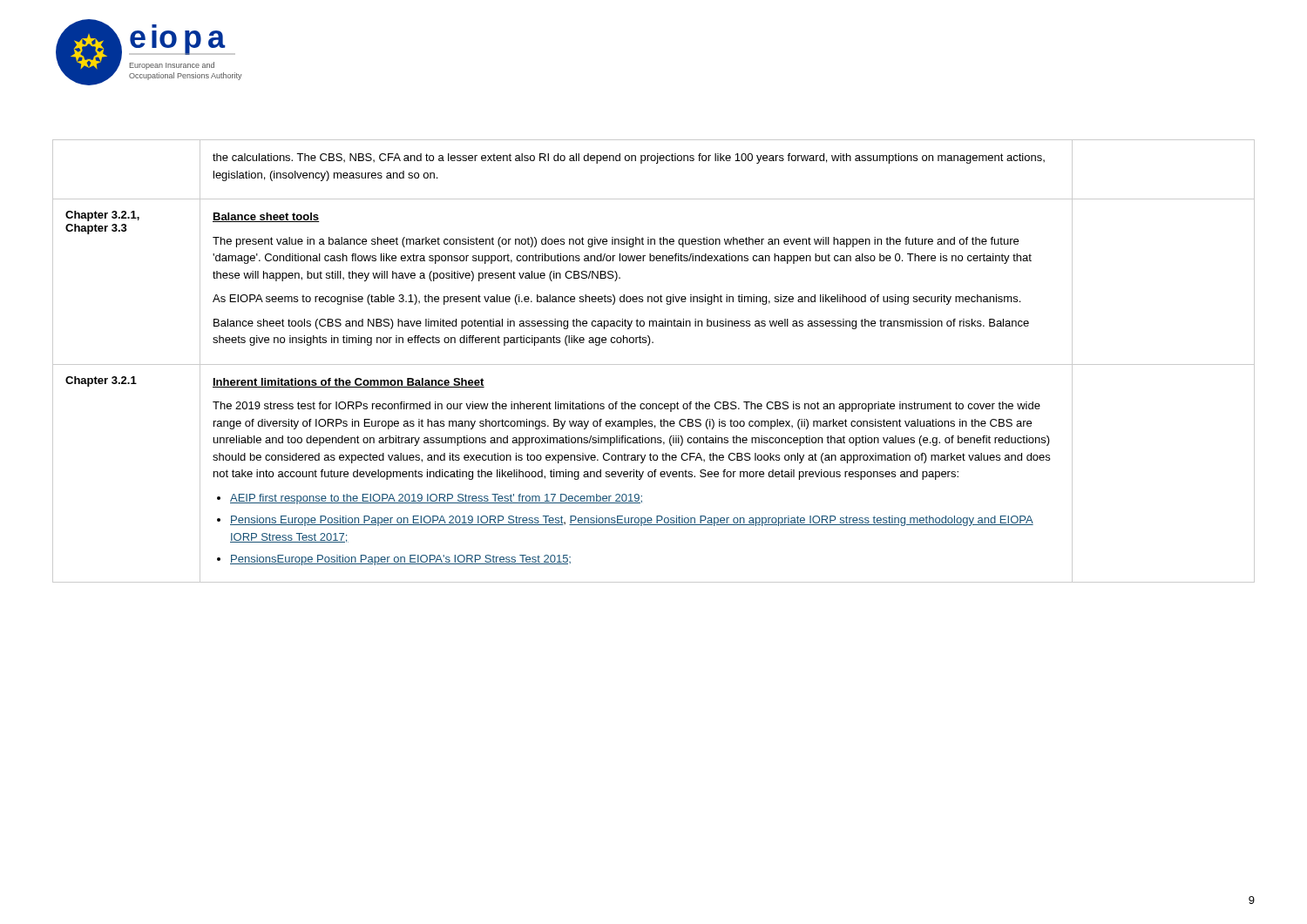Select the table that reads "Chapter 3.2.1"

click(654, 361)
